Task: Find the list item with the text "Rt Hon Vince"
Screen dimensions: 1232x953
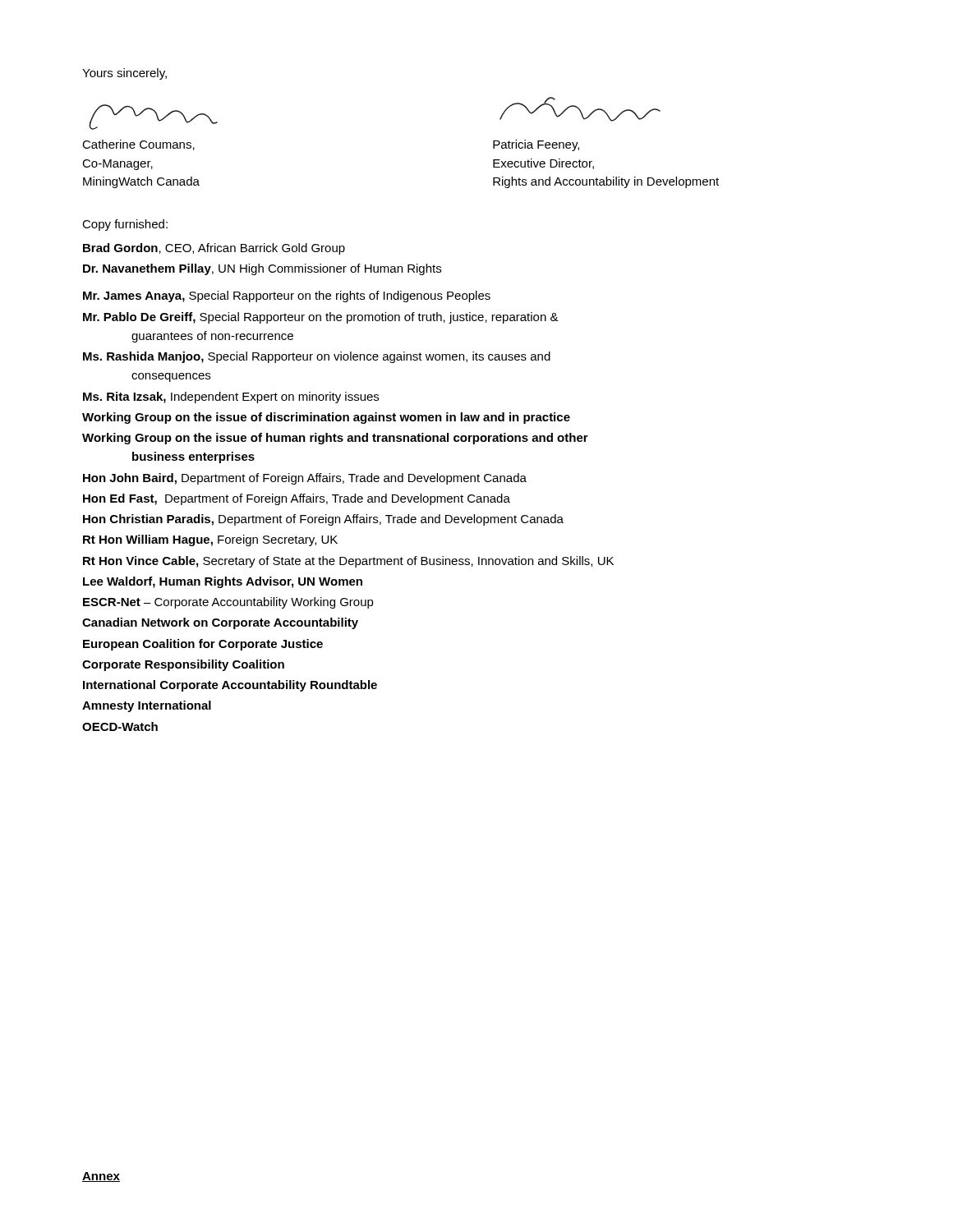Action: 348,560
